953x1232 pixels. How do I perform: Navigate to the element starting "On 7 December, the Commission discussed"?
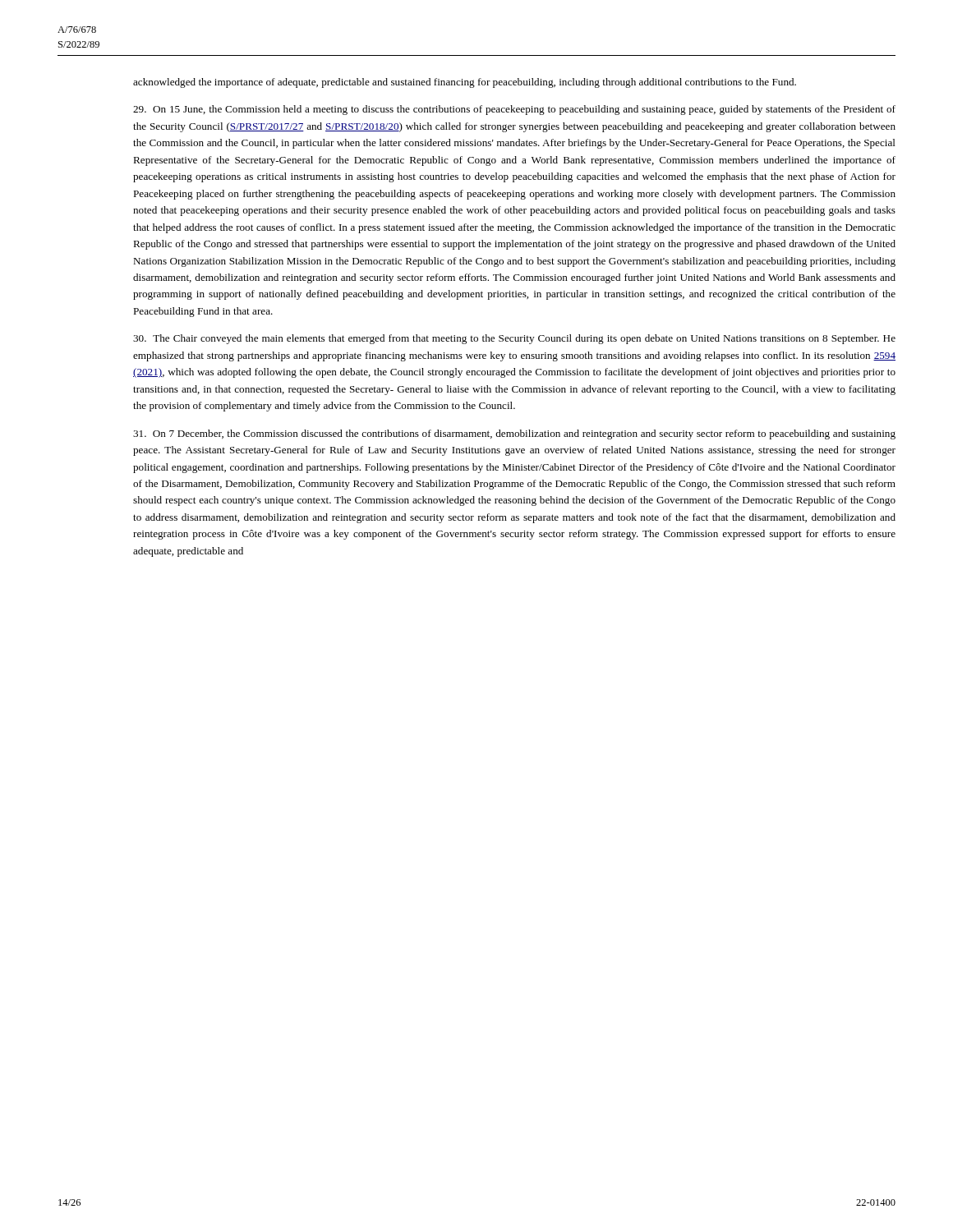coord(514,492)
